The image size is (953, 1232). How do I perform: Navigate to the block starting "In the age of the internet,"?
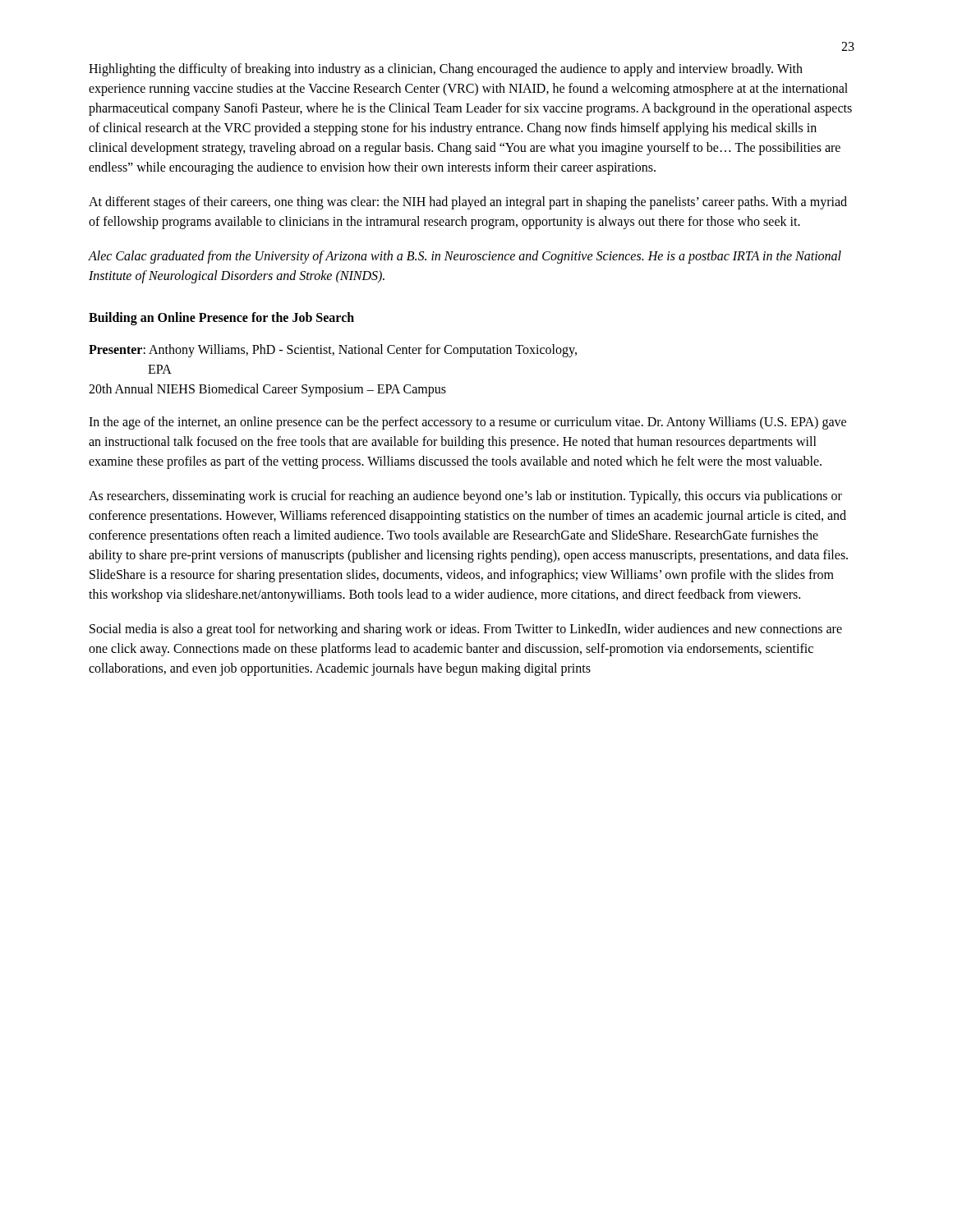[x=468, y=442]
